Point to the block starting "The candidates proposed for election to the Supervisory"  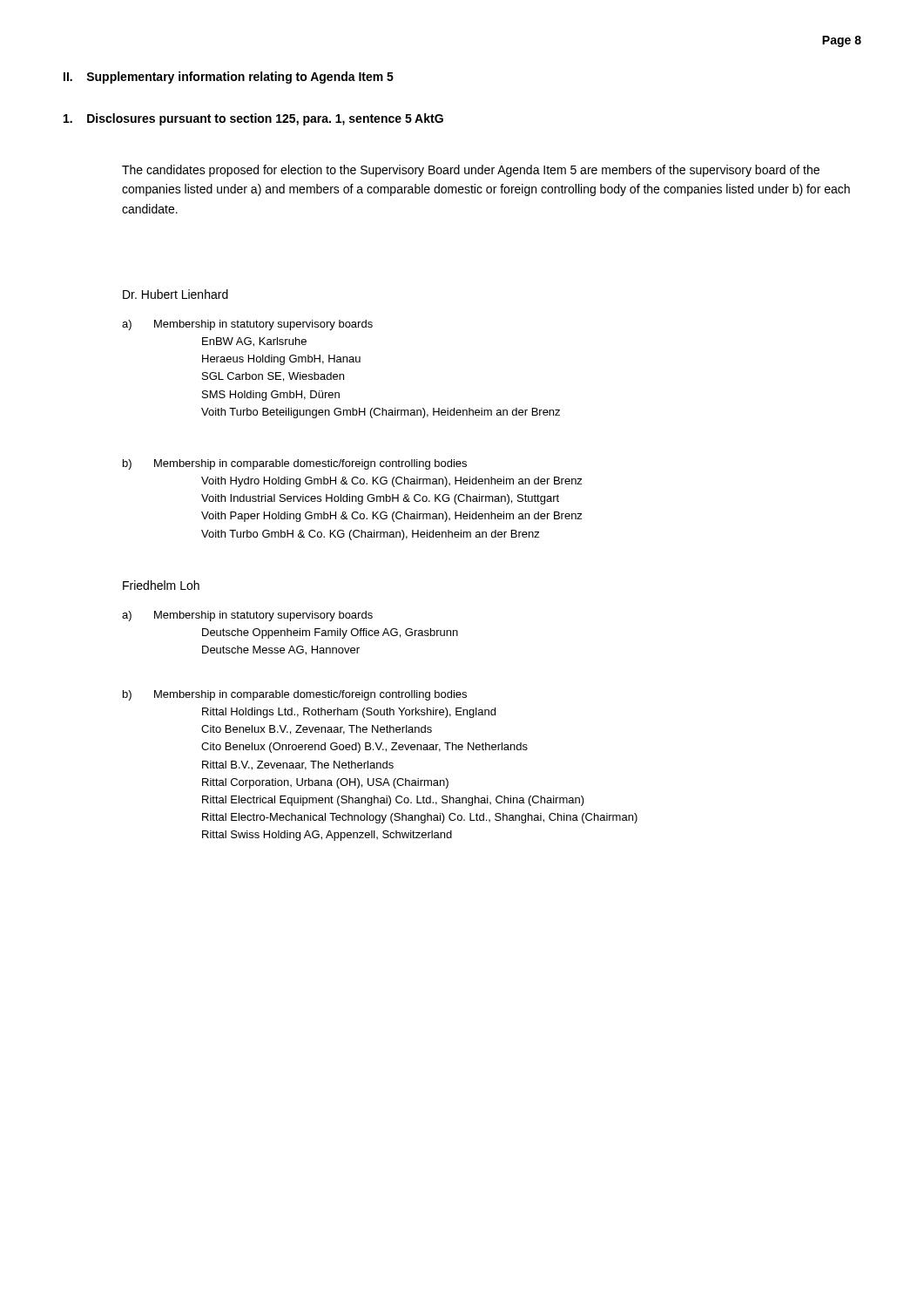(486, 189)
